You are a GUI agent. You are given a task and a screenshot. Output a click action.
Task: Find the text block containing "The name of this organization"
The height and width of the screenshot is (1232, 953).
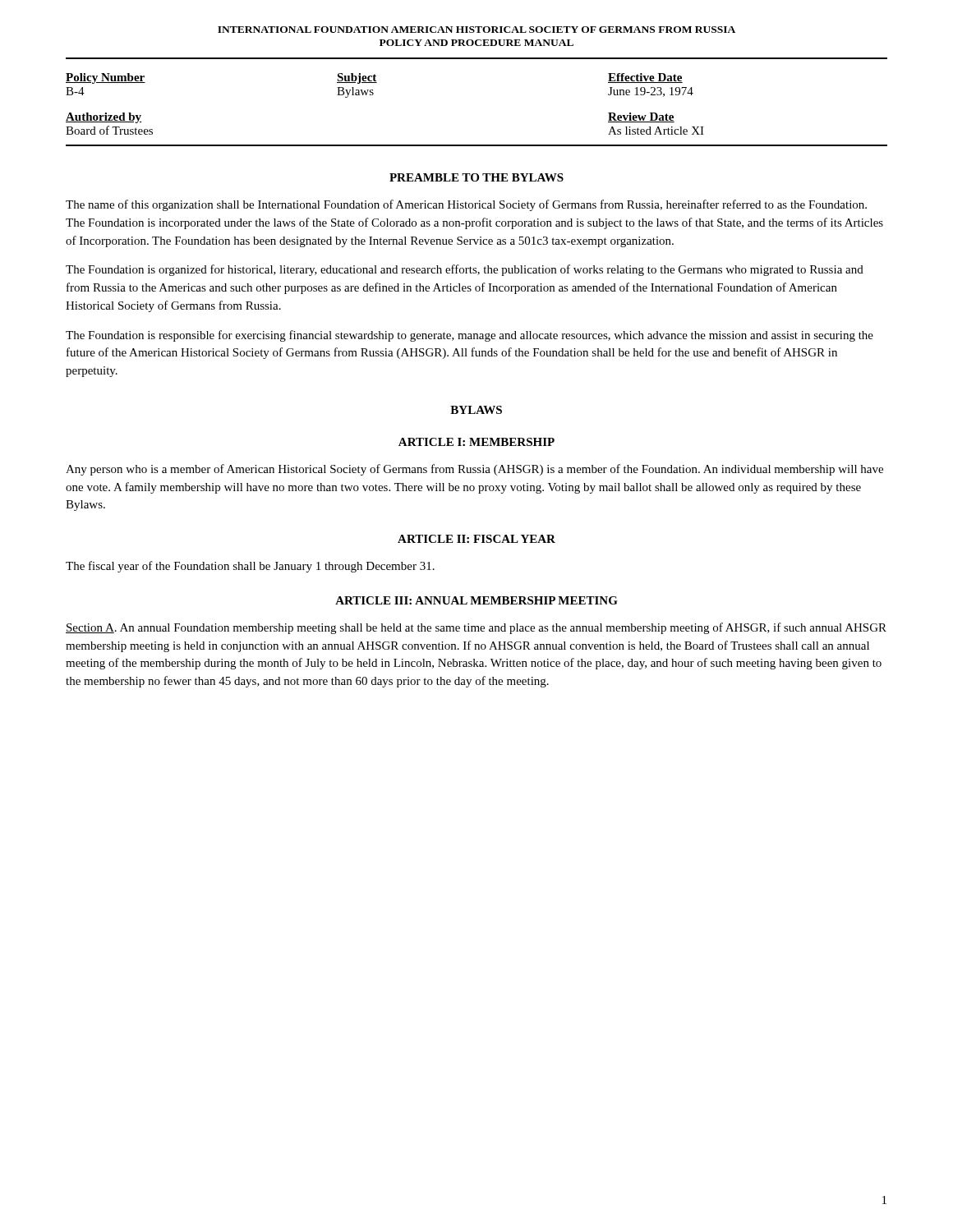(x=475, y=222)
